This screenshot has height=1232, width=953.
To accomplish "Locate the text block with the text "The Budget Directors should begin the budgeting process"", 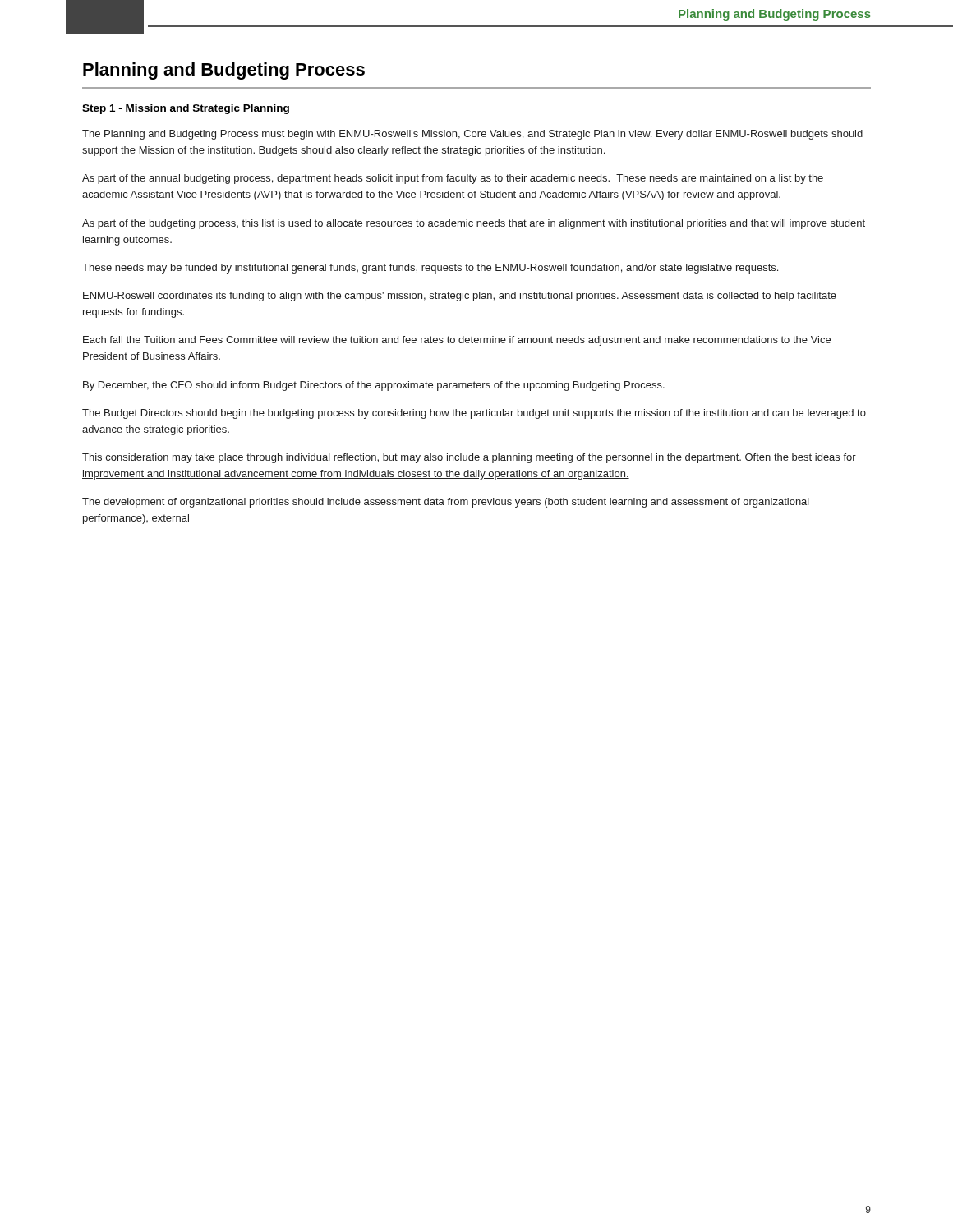I will pos(474,421).
